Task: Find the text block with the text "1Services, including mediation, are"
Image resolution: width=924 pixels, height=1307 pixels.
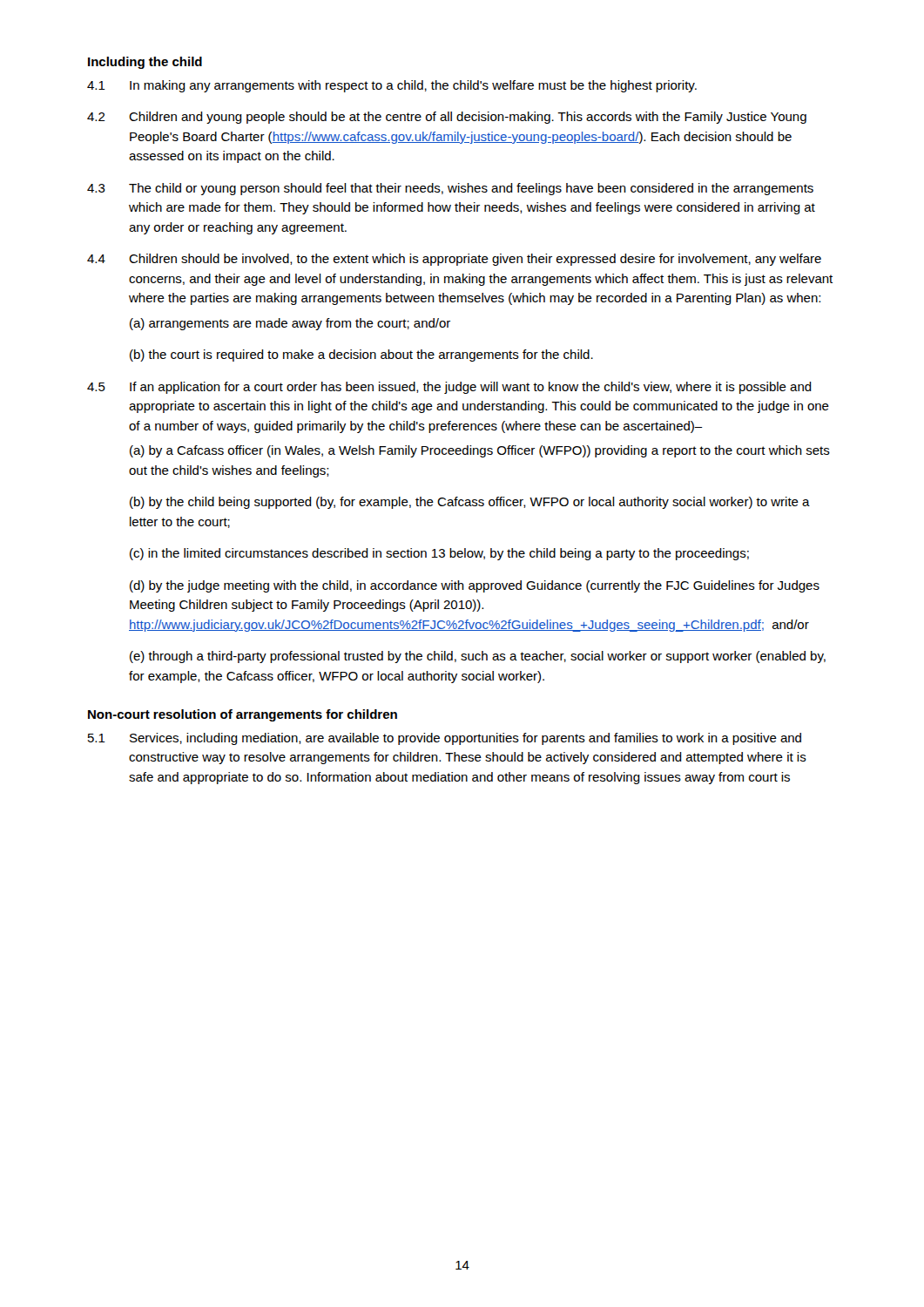Action: (x=461, y=757)
